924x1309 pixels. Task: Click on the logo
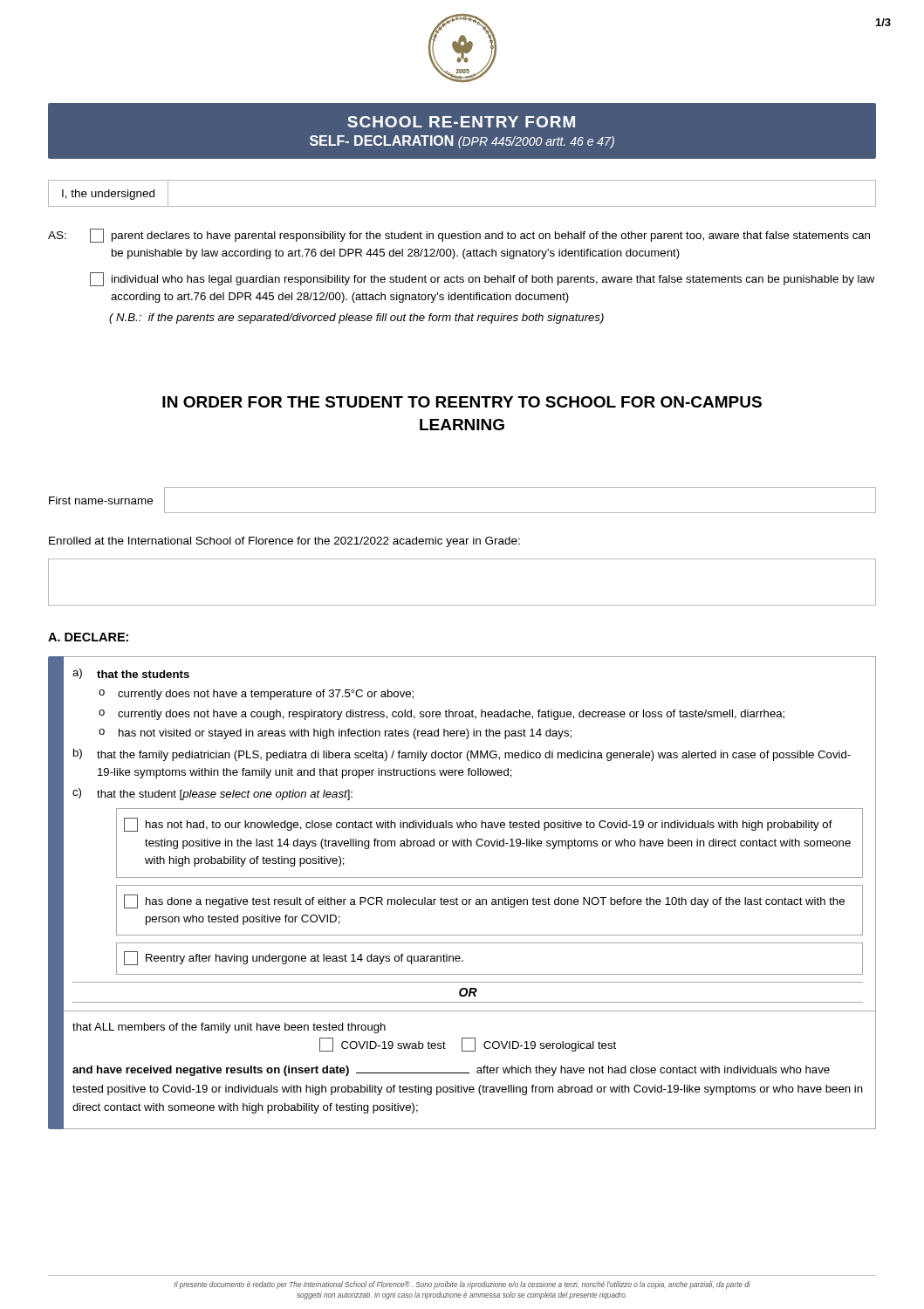click(462, 49)
